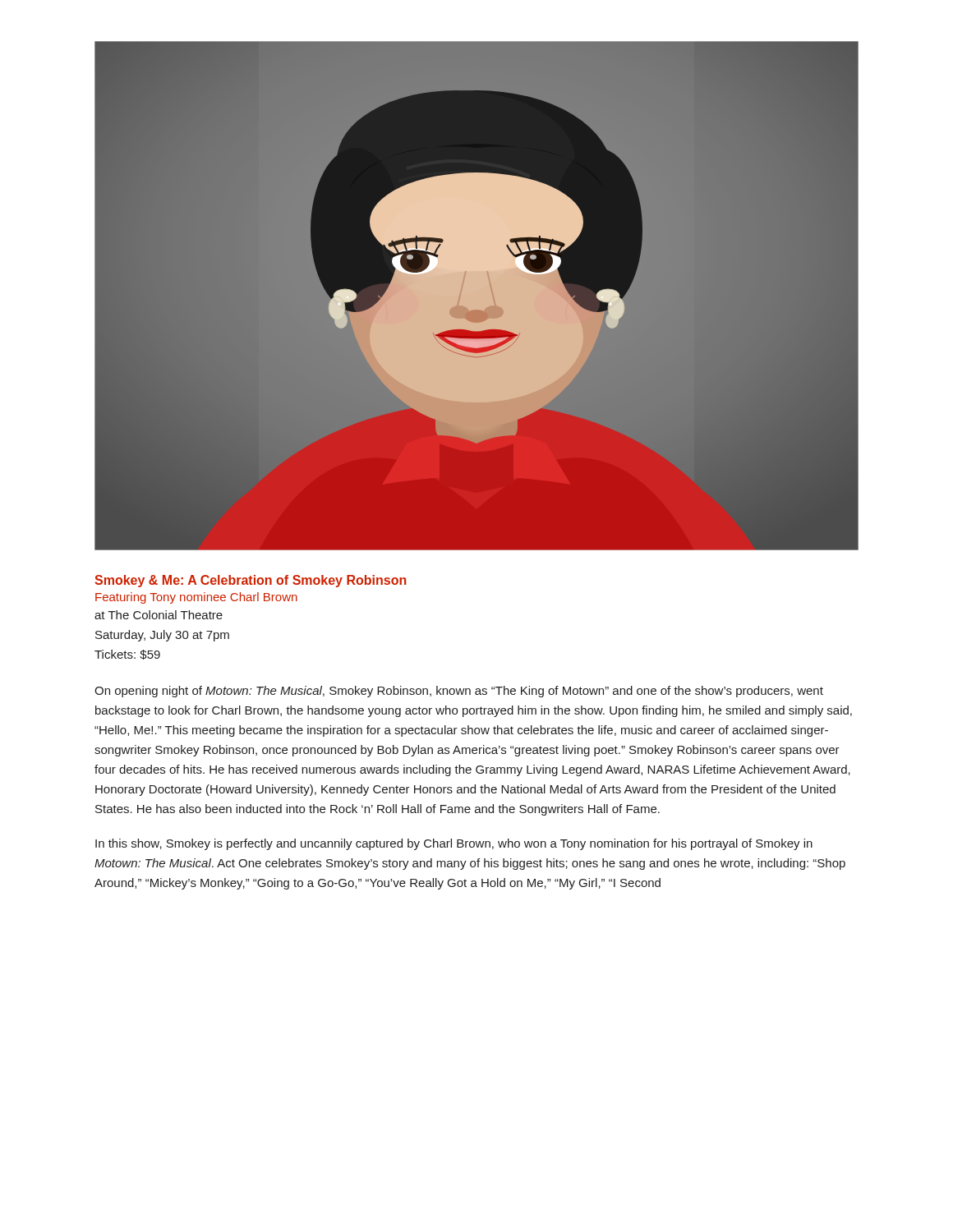
Task: Click on the text block starting "On opening night of Motown: The Musical,"
Action: click(x=474, y=749)
